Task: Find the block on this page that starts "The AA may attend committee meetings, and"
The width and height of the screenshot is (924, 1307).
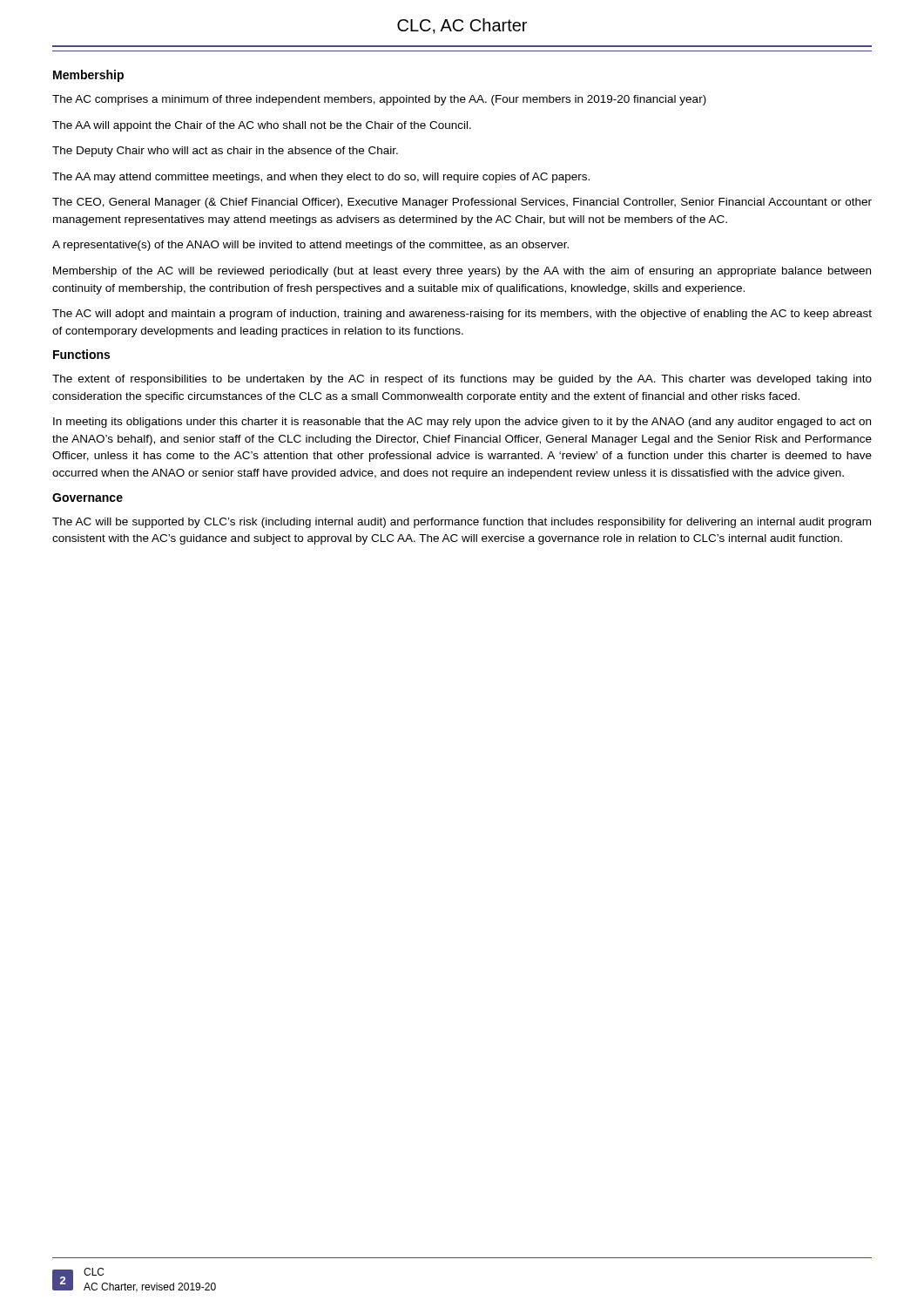Action: (322, 176)
